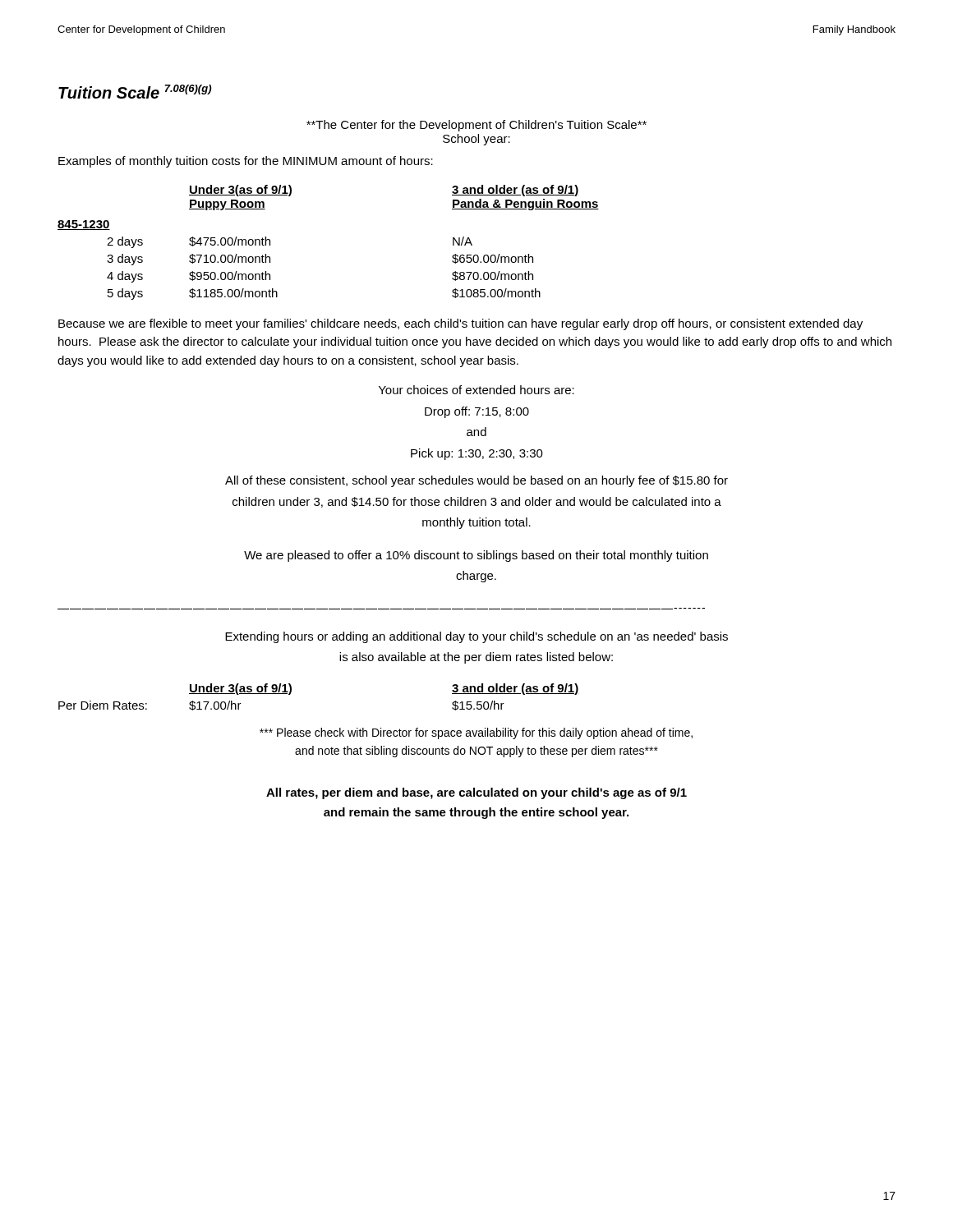Find the region starting "We are pleased to offer a 10%"
This screenshot has width=953, height=1232.
pos(476,565)
